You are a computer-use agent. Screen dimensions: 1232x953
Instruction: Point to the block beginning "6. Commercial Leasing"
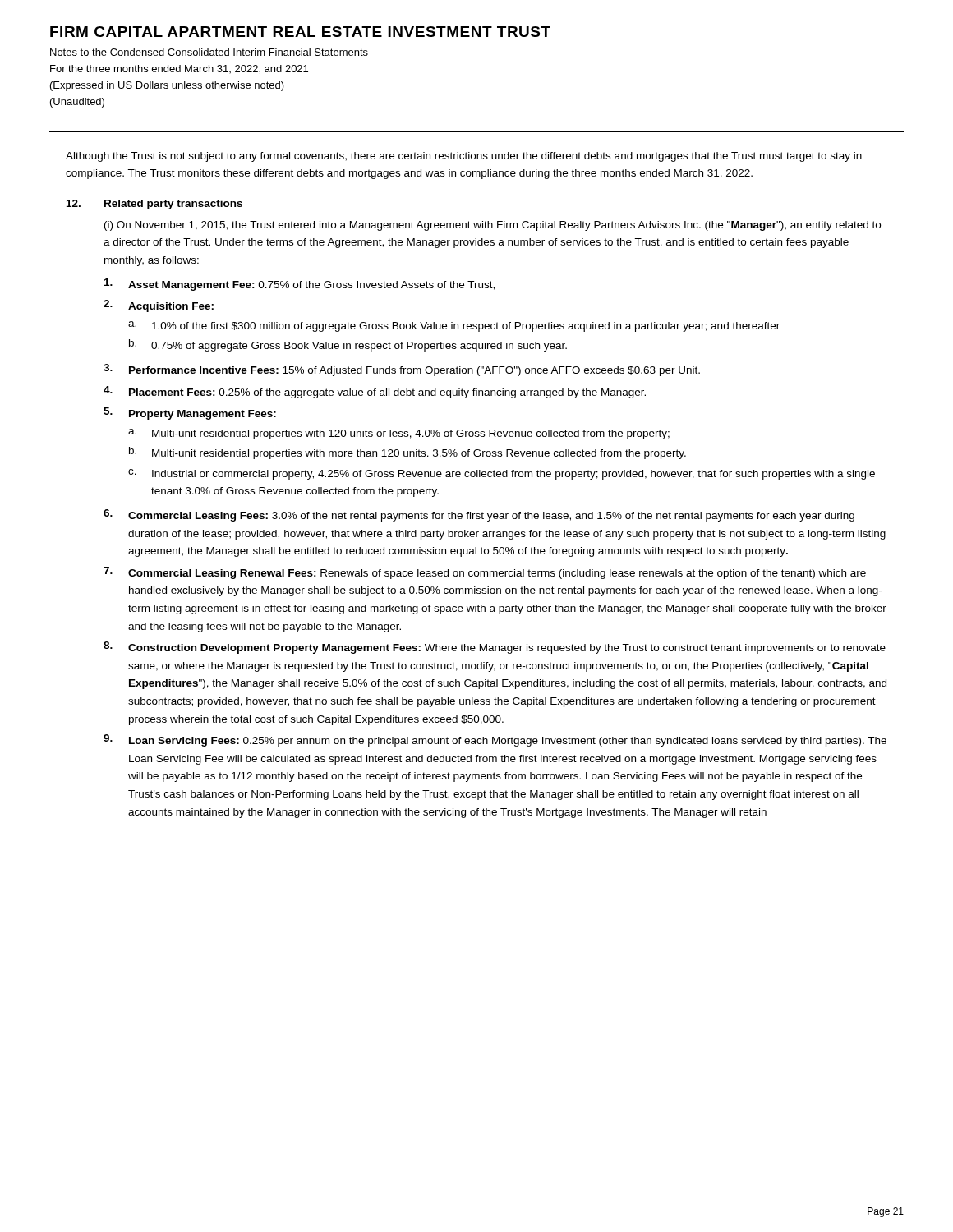click(x=495, y=533)
